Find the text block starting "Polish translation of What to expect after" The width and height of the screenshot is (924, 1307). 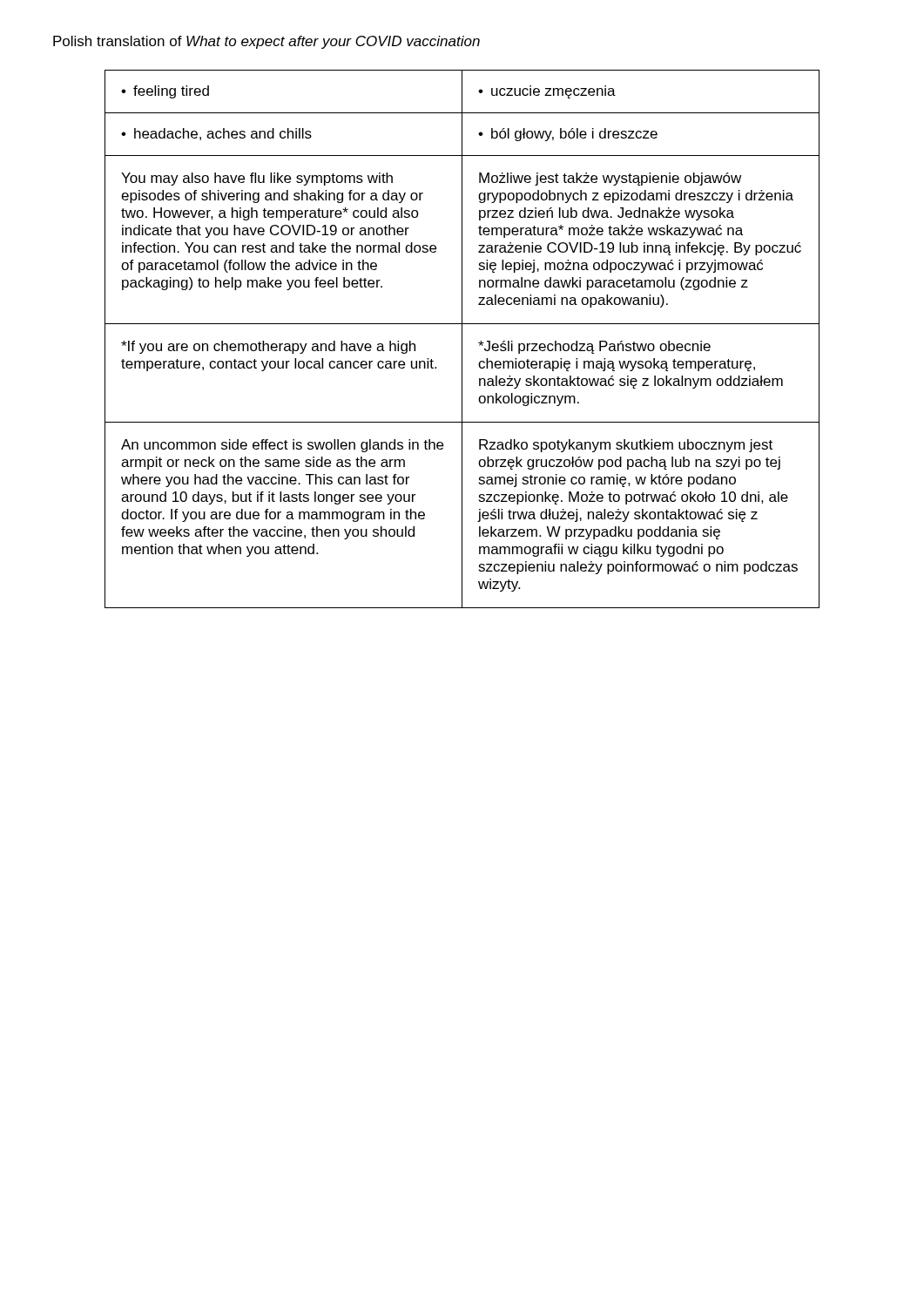(x=266, y=41)
